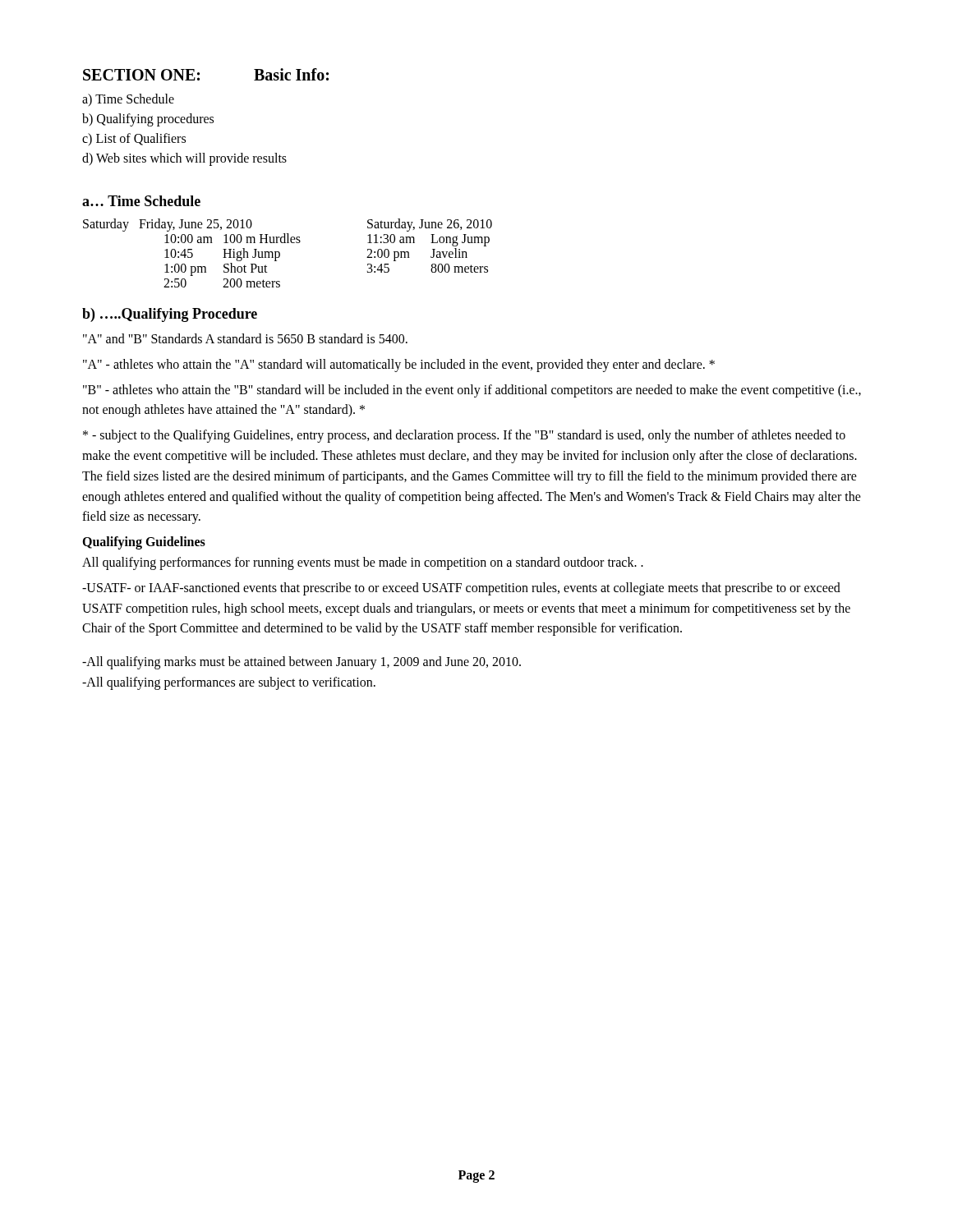Point to the passage starting ""A" - athletes who attain the"
This screenshot has height=1232, width=953.
pyautogui.click(x=399, y=364)
